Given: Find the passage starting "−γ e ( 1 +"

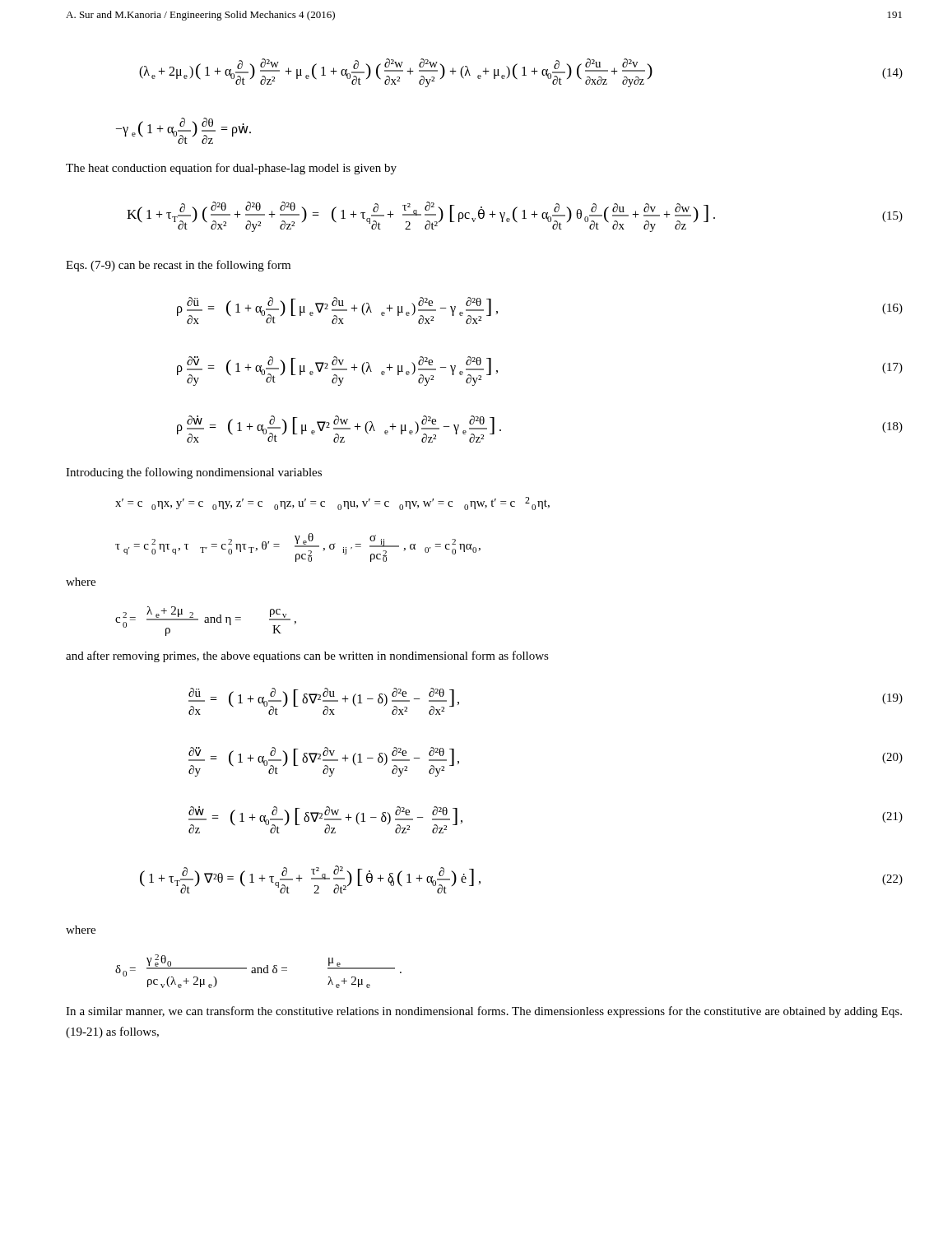Looking at the screenshot, I should (183, 131).
